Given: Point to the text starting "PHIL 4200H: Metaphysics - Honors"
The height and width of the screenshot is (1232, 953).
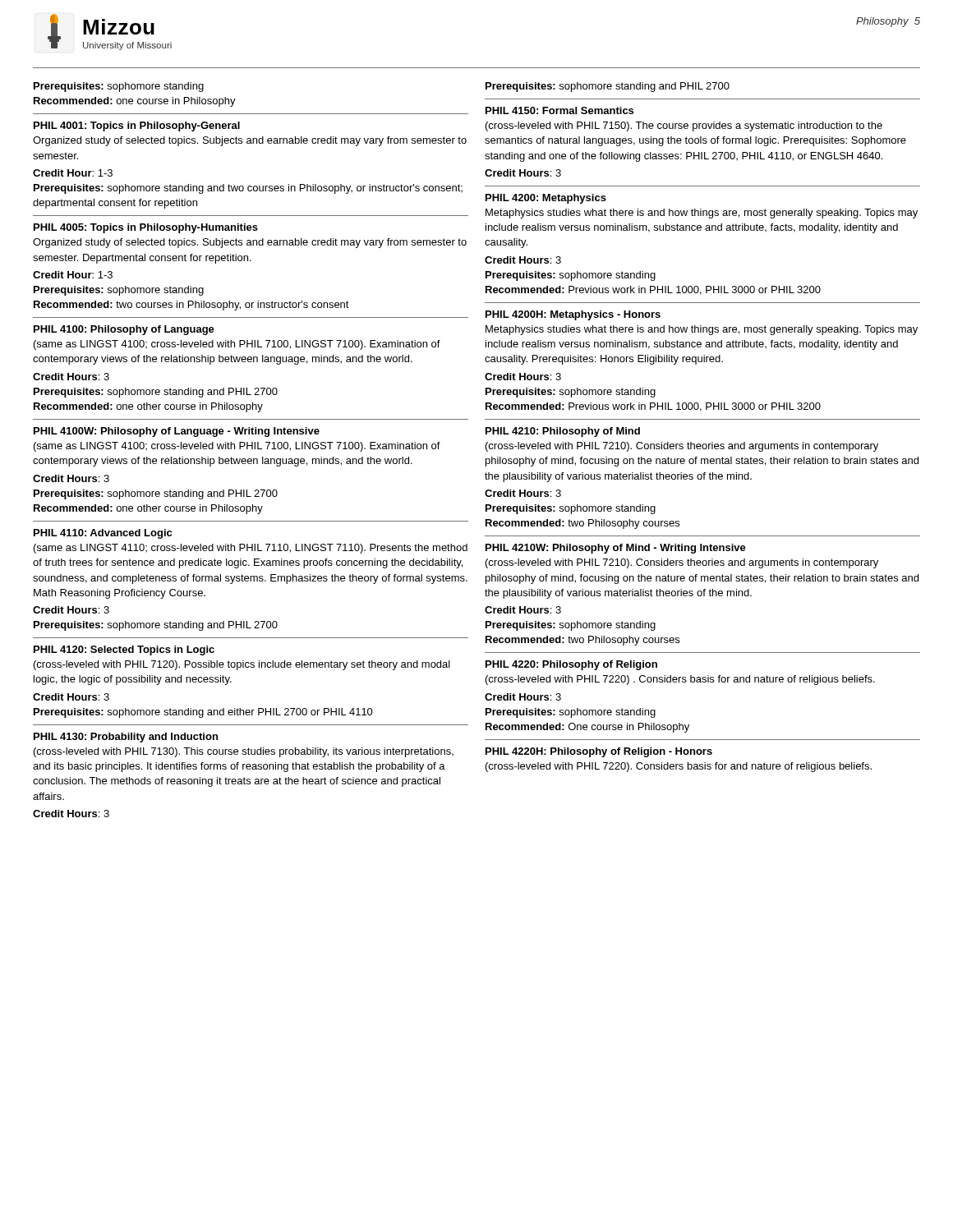Looking at the screenshot, I should click(573, 314).
